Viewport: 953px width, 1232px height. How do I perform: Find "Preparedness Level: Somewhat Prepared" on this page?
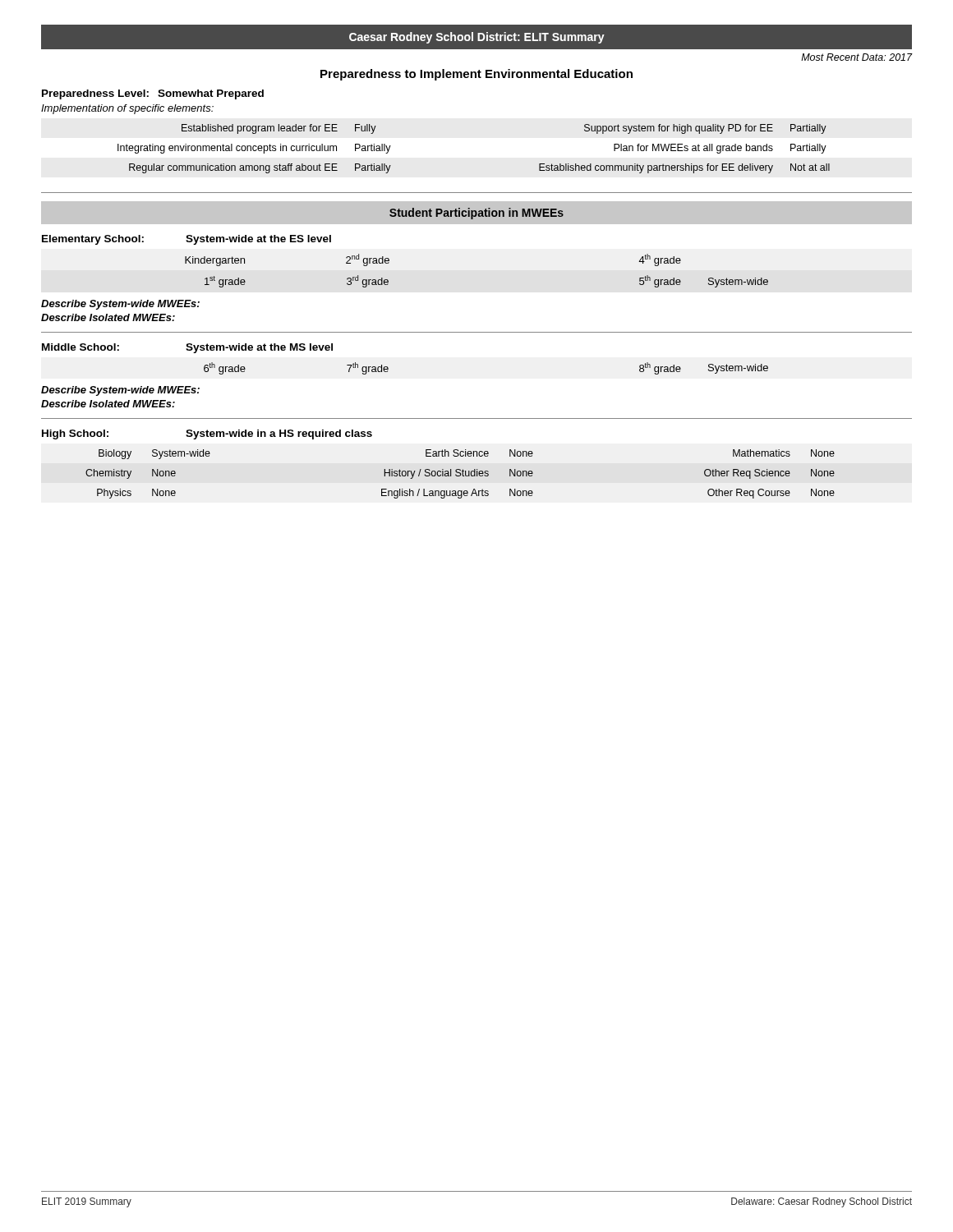coord(153,93)
